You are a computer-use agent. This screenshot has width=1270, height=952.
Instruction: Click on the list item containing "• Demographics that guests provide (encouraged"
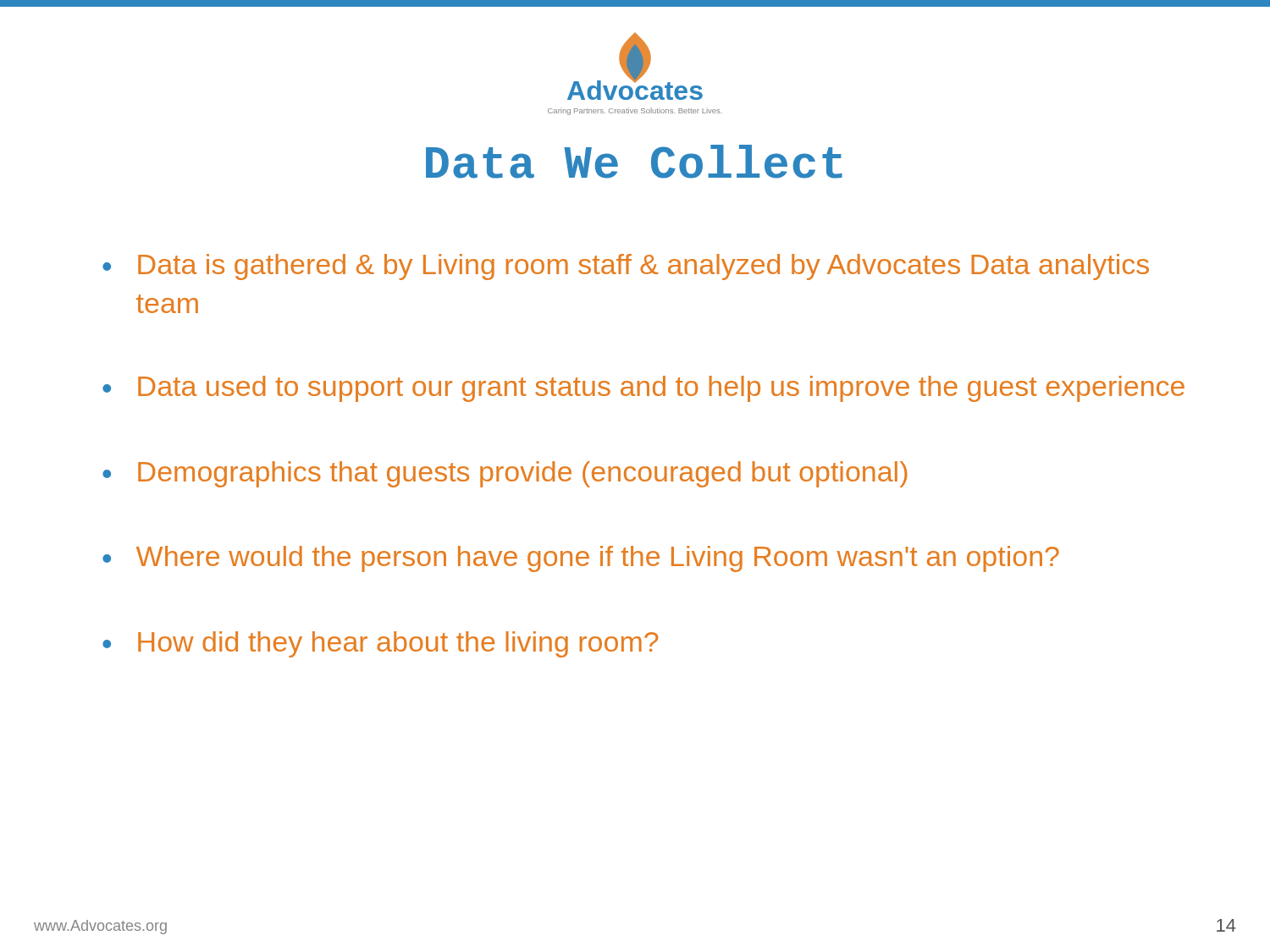pyautogui.click(x=505, y=473)
